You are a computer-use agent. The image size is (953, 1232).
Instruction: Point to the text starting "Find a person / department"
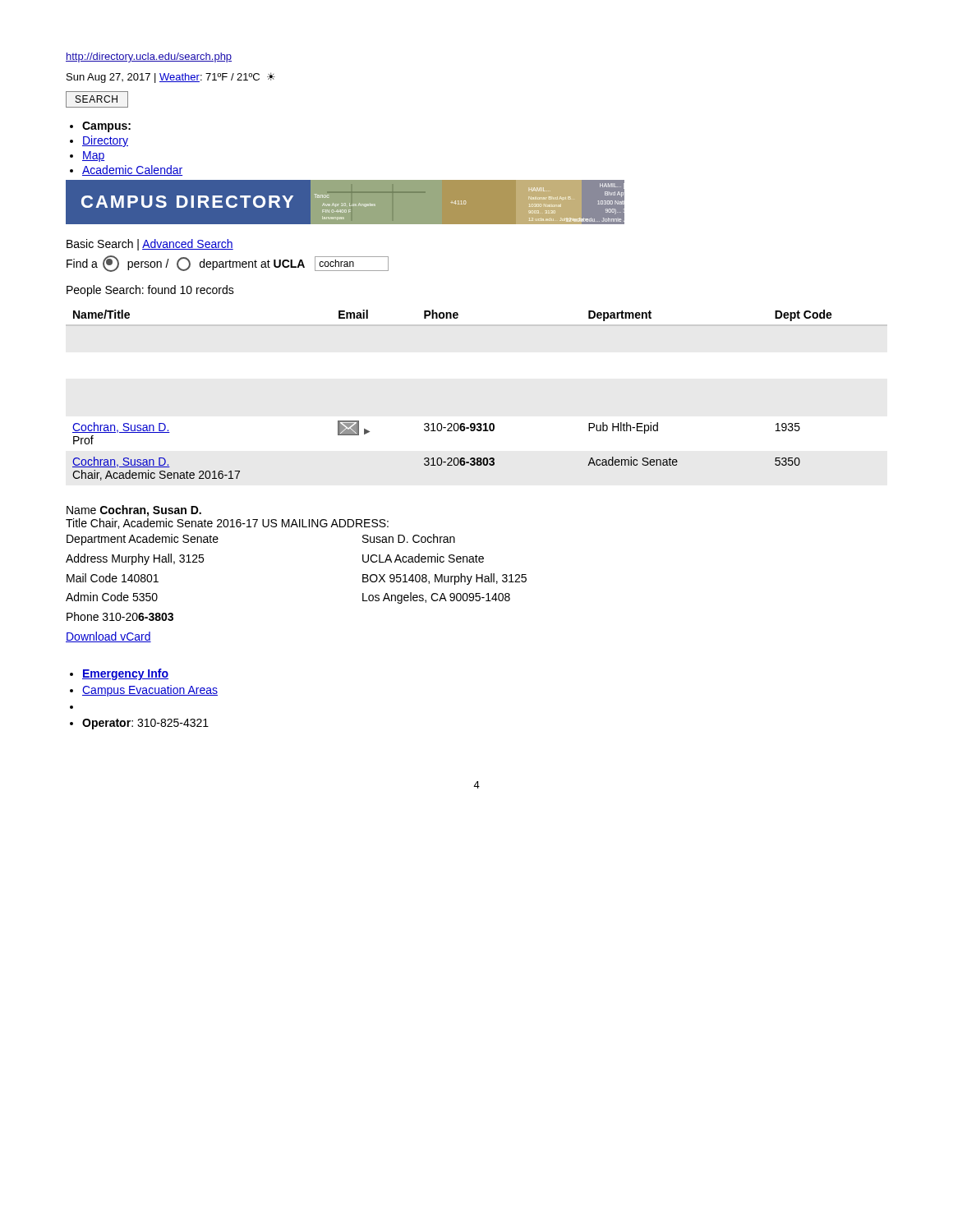coord(227,264)
